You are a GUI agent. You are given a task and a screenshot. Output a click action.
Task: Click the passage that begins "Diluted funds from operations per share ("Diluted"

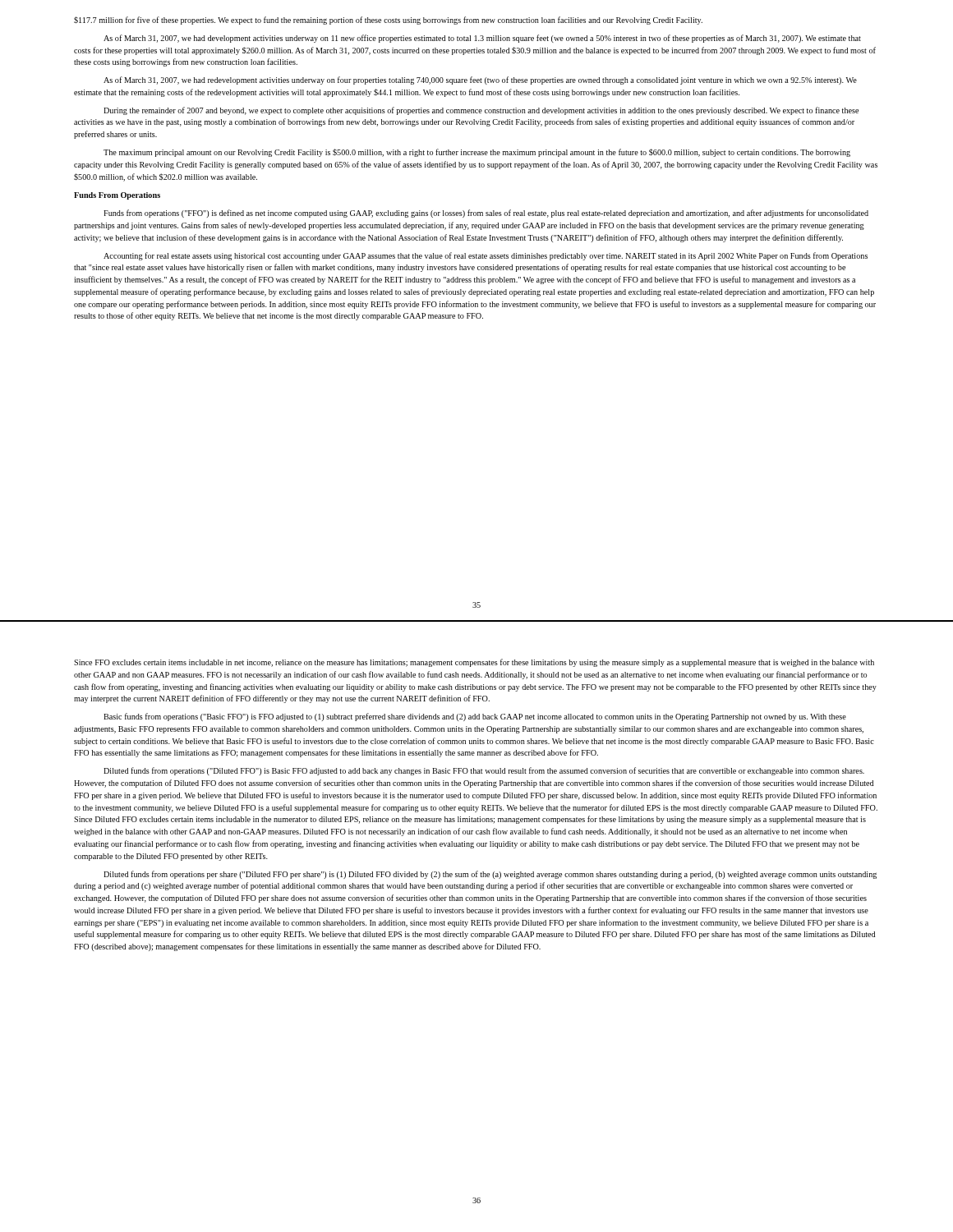tap(476, 911)
